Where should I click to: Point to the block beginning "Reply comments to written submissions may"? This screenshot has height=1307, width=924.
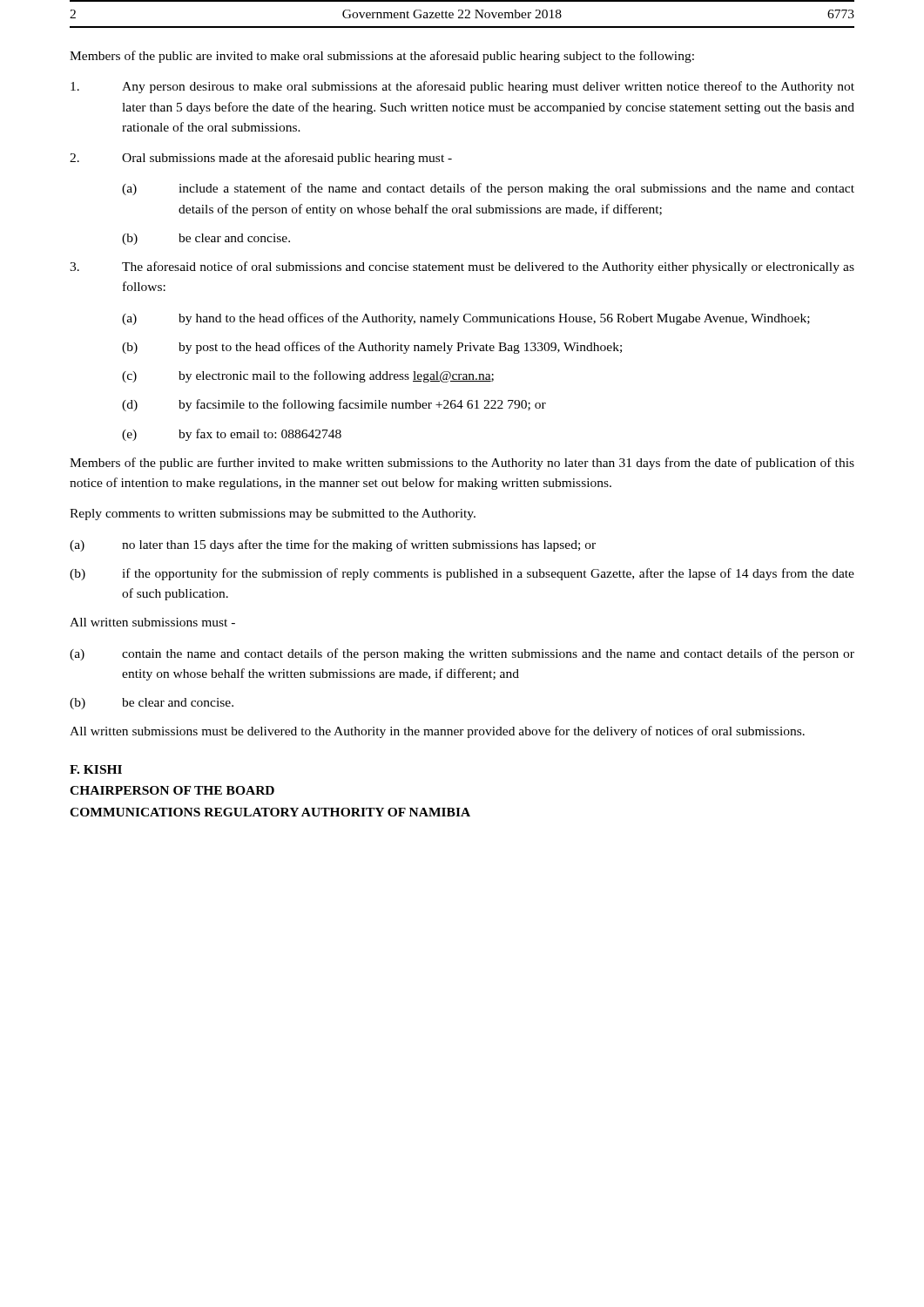pos(273,513)
